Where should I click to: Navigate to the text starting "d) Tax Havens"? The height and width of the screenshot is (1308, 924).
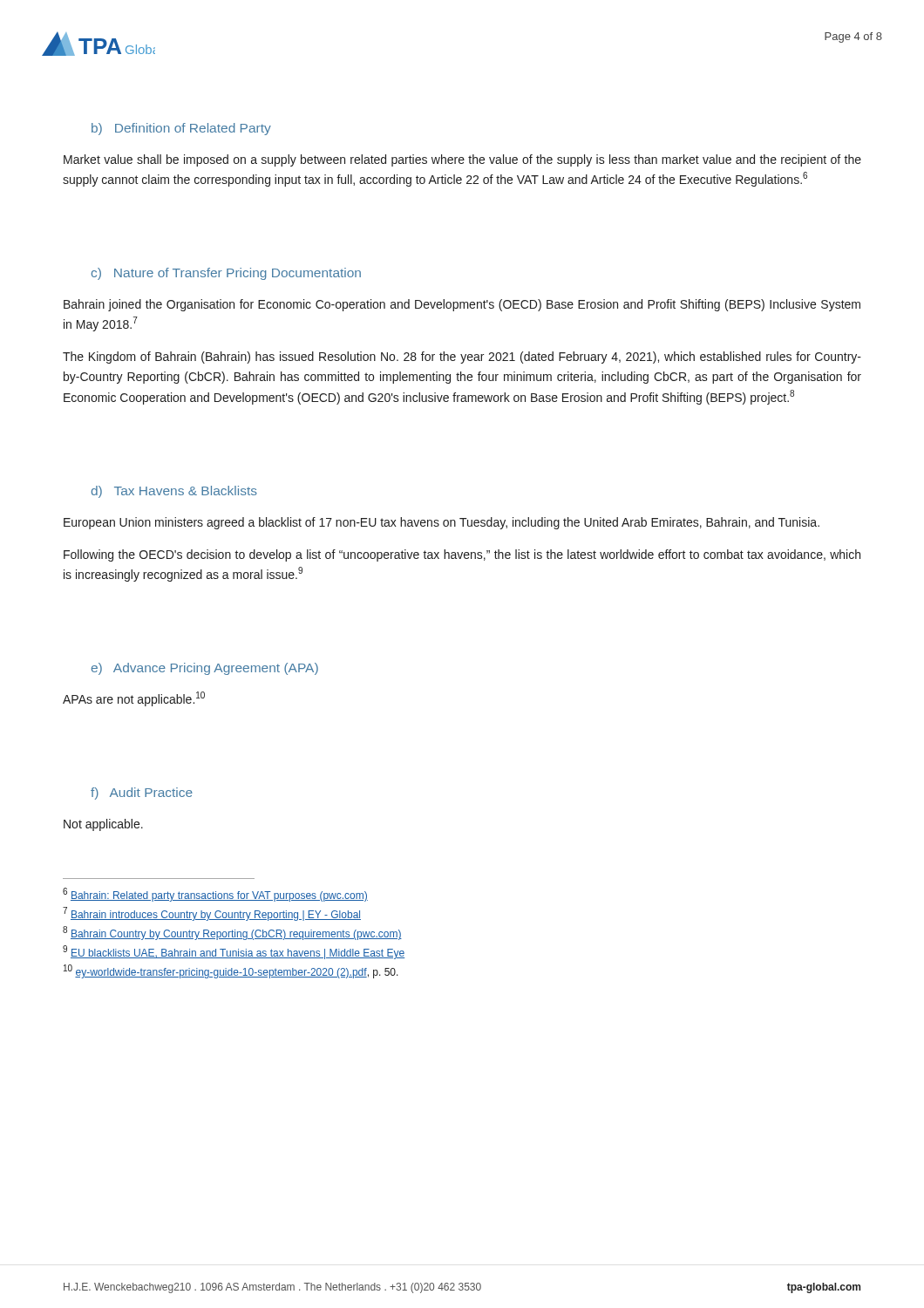click(x=174, y=490)
